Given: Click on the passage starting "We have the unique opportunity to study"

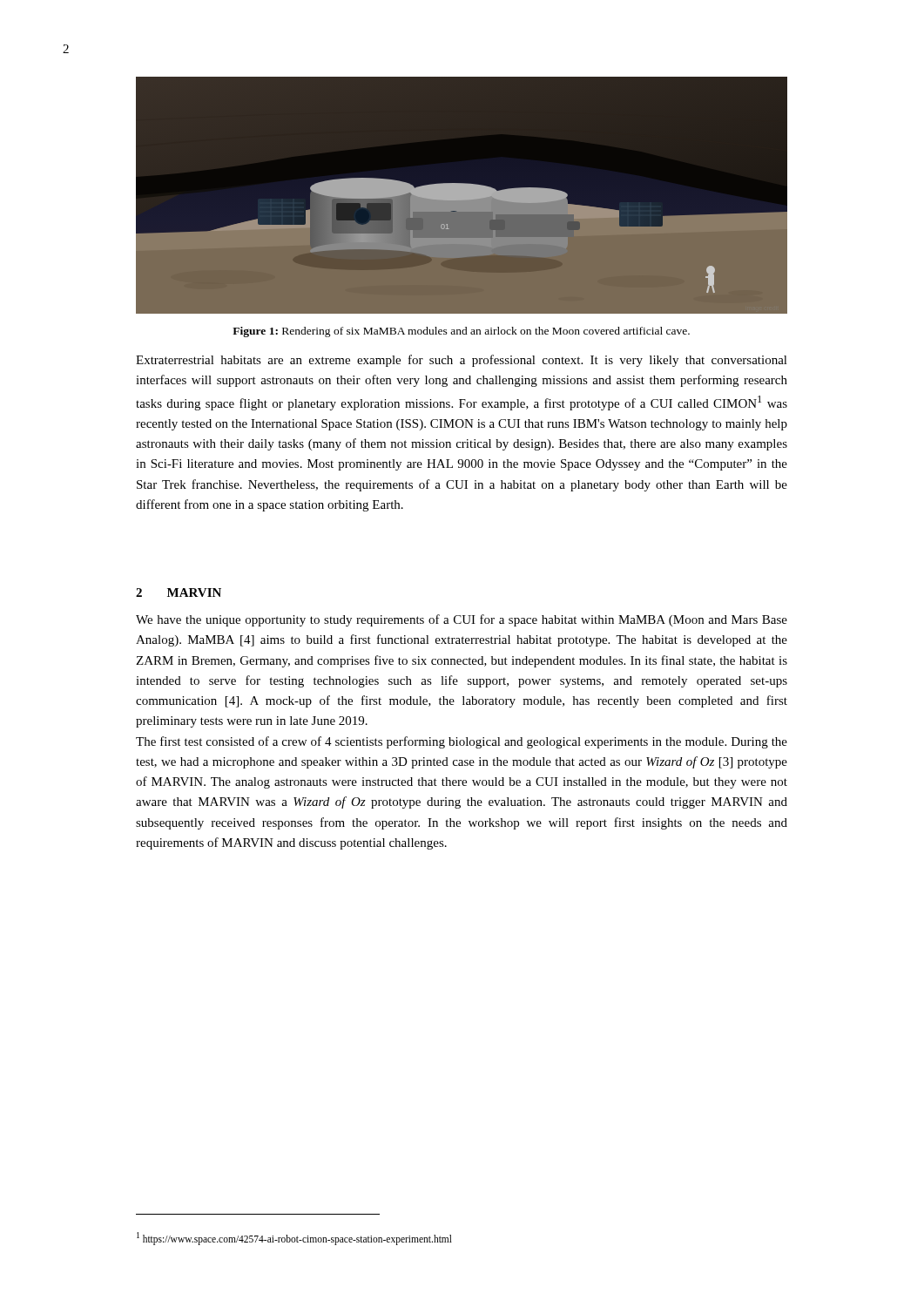Looking at the screenshot, I should pyautogui.click(x=462, y=731).
